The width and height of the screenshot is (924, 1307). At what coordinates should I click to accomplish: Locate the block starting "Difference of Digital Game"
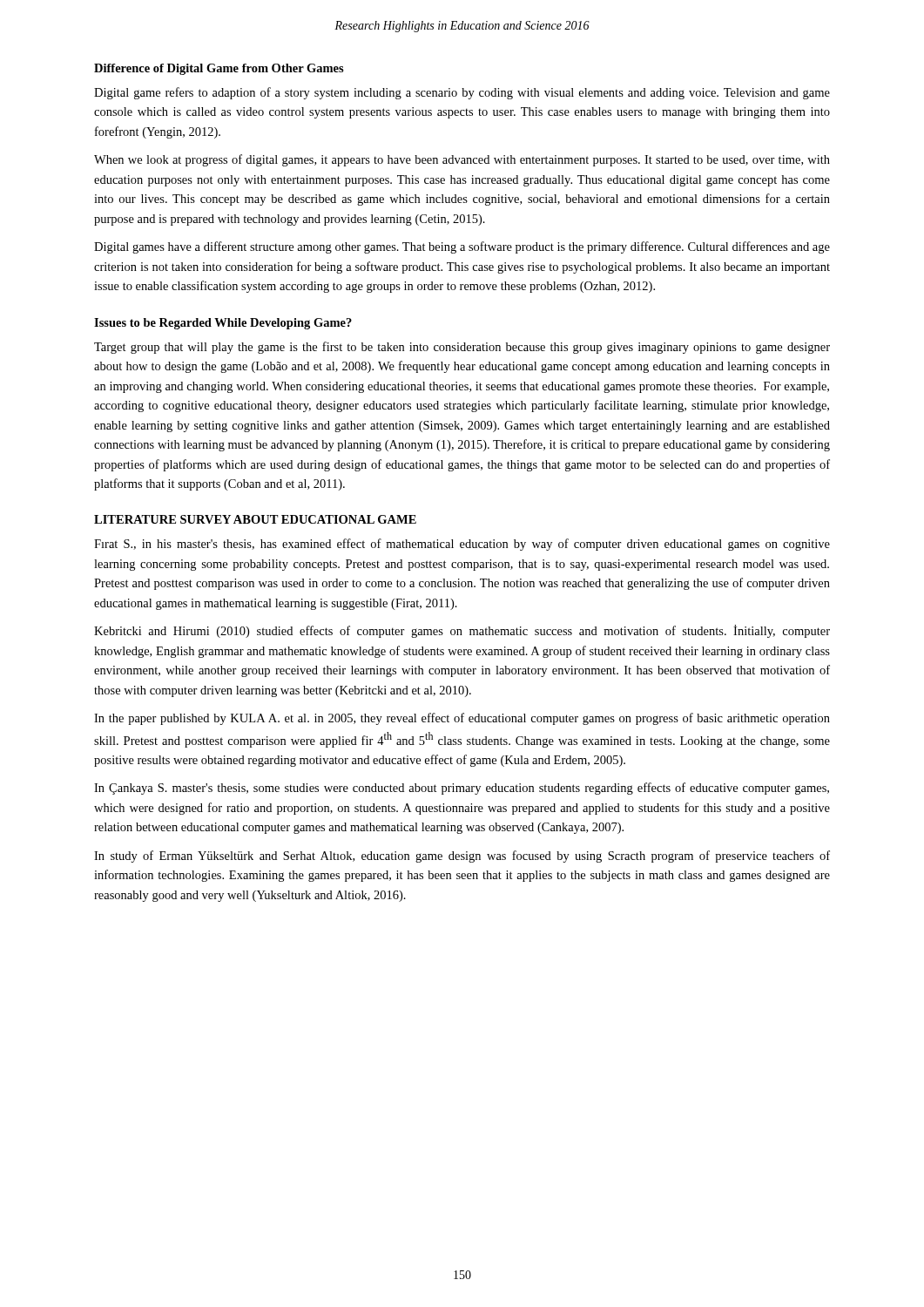click(219, 68)
